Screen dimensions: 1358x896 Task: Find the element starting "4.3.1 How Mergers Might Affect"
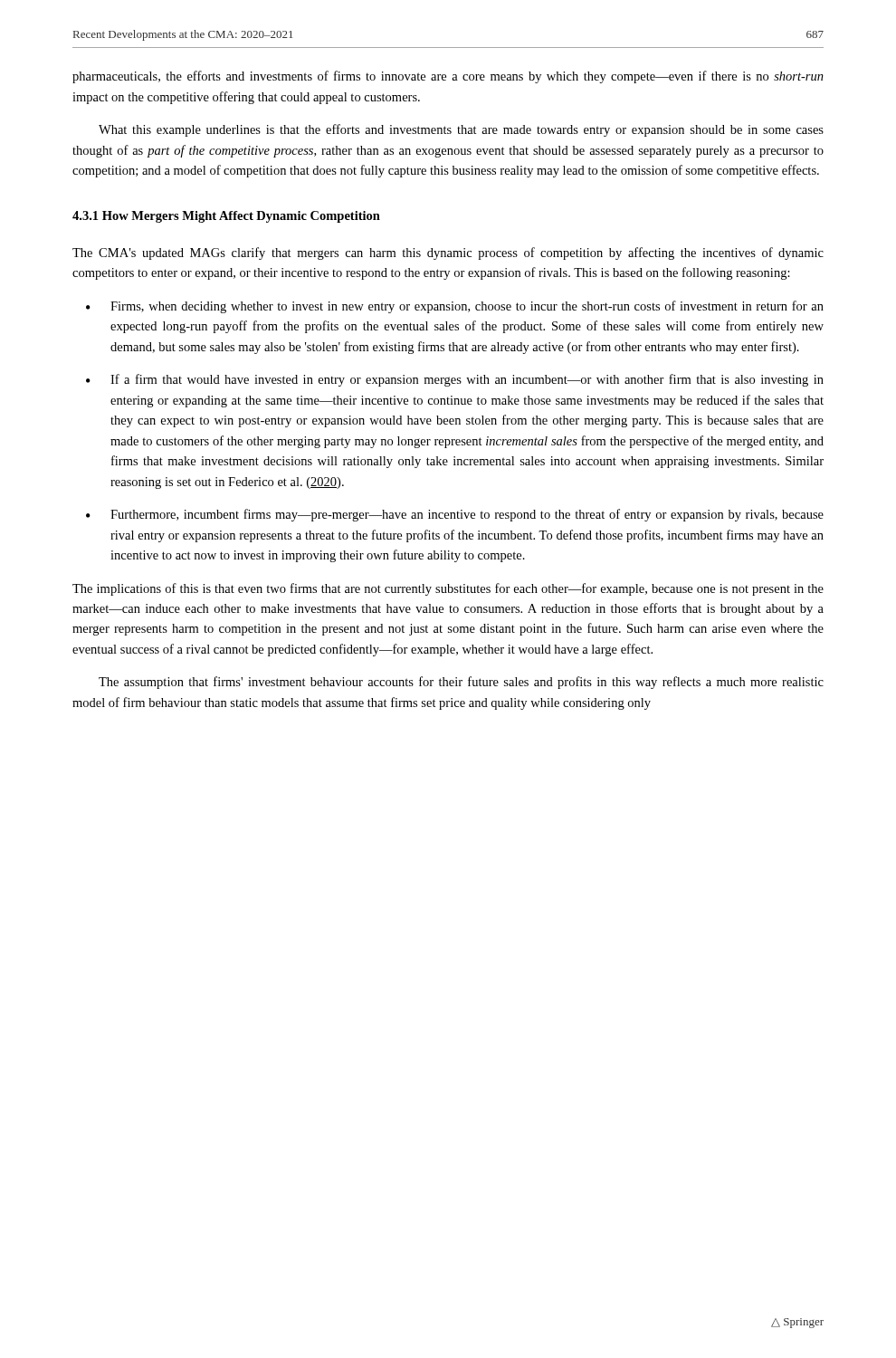(x=226, y=216)
